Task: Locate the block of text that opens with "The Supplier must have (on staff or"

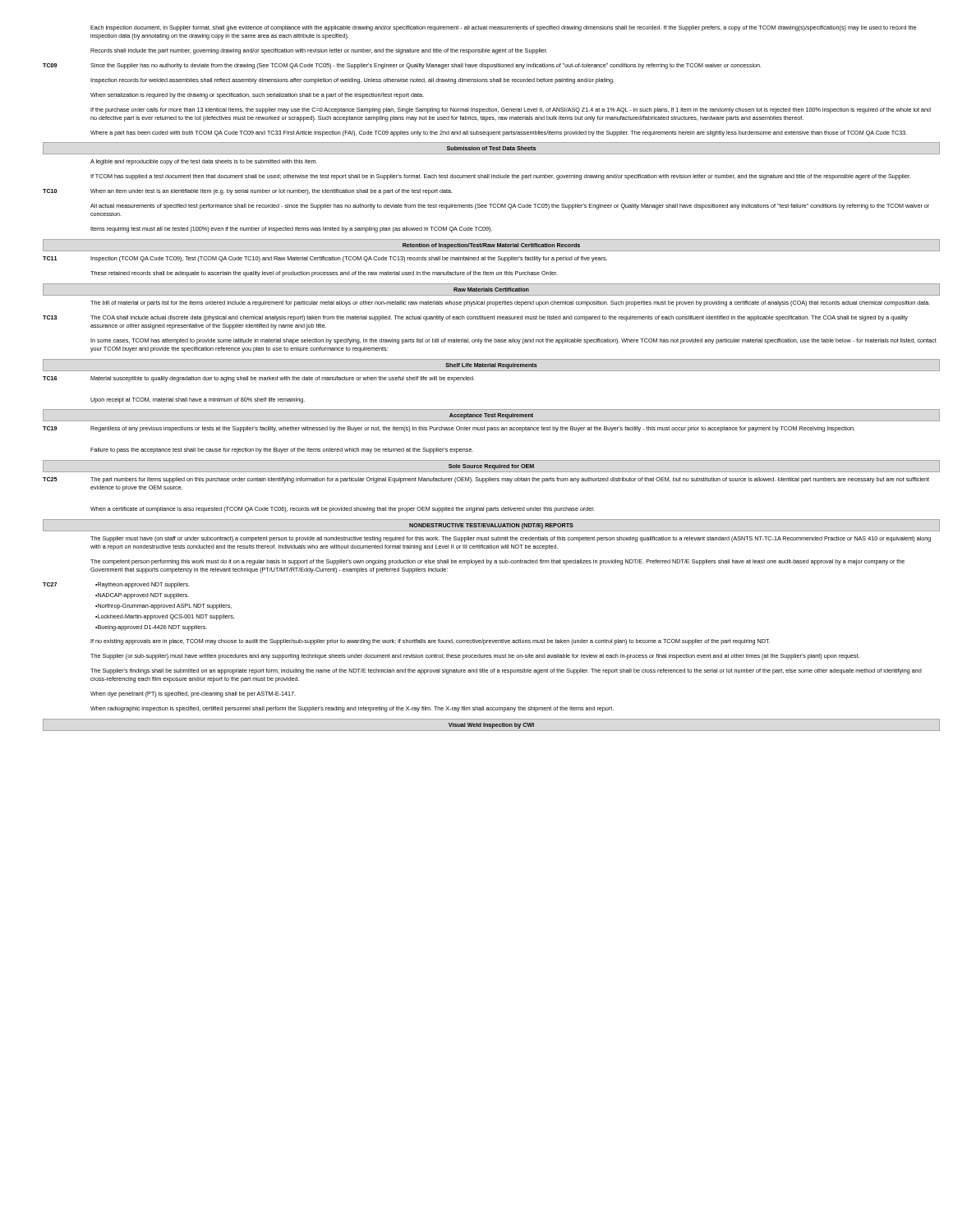Action: click(513, 543)
